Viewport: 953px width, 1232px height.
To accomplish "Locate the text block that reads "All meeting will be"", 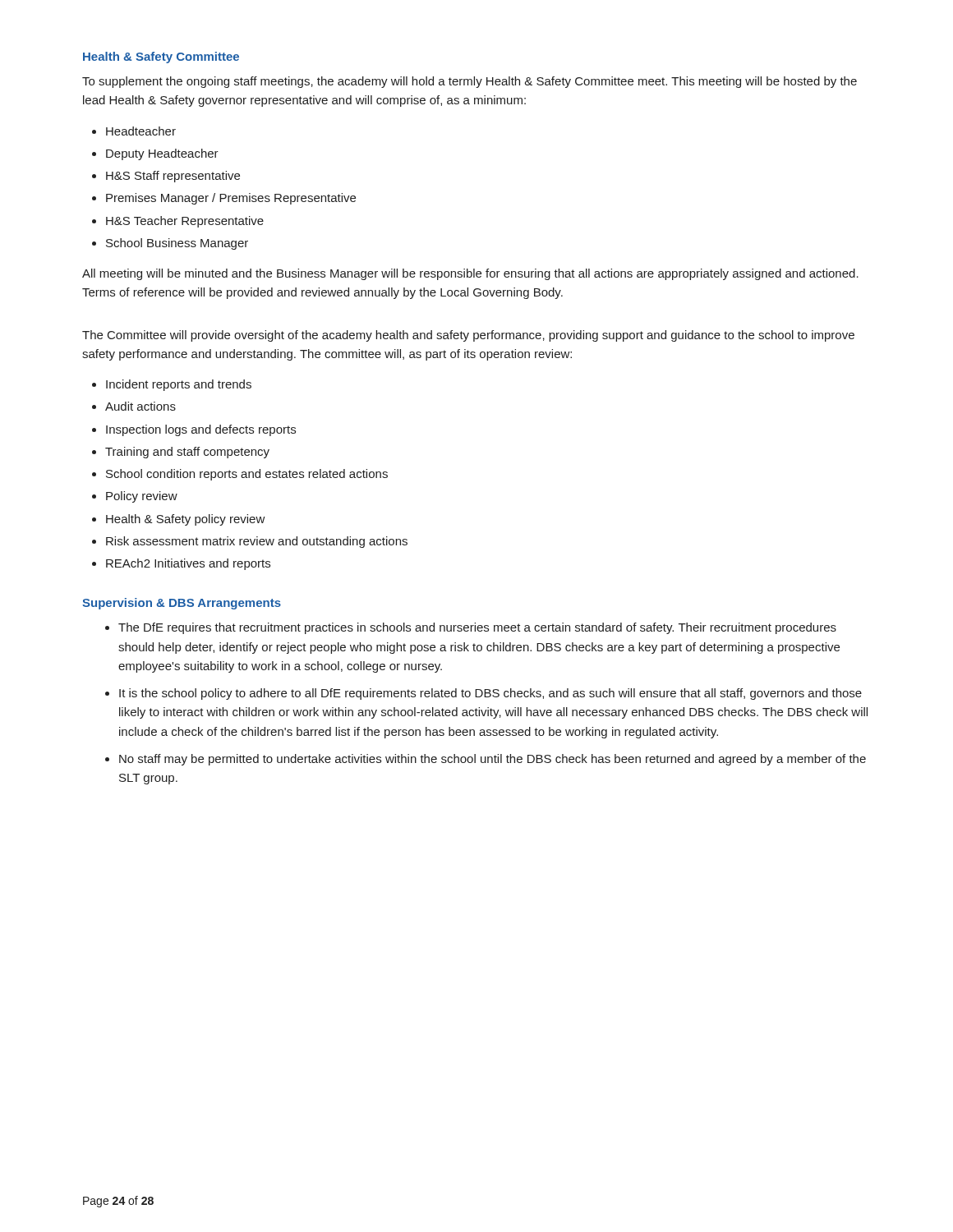I will (471, 283).
